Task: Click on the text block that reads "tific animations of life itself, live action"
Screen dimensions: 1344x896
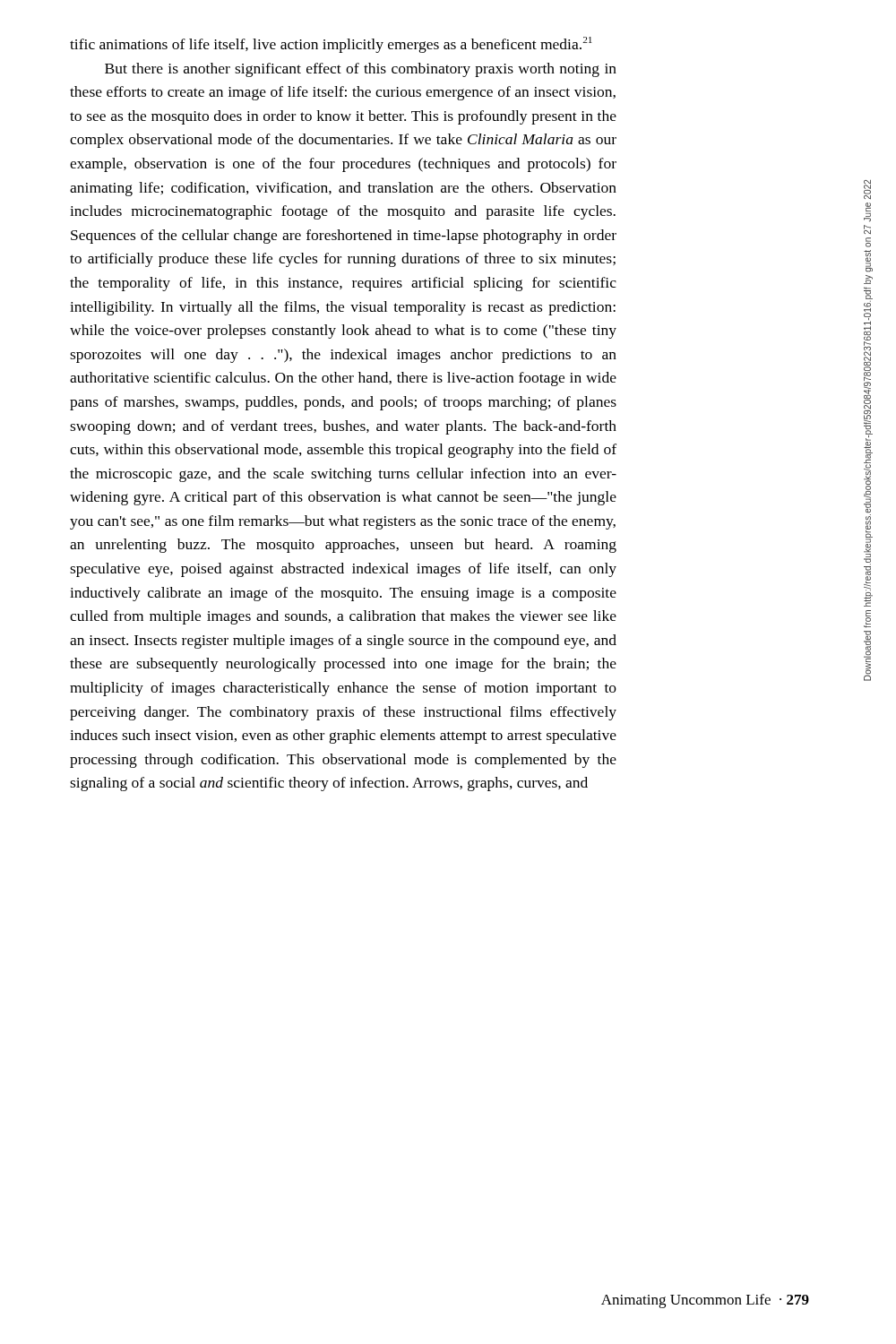Action: coord(343,413)
